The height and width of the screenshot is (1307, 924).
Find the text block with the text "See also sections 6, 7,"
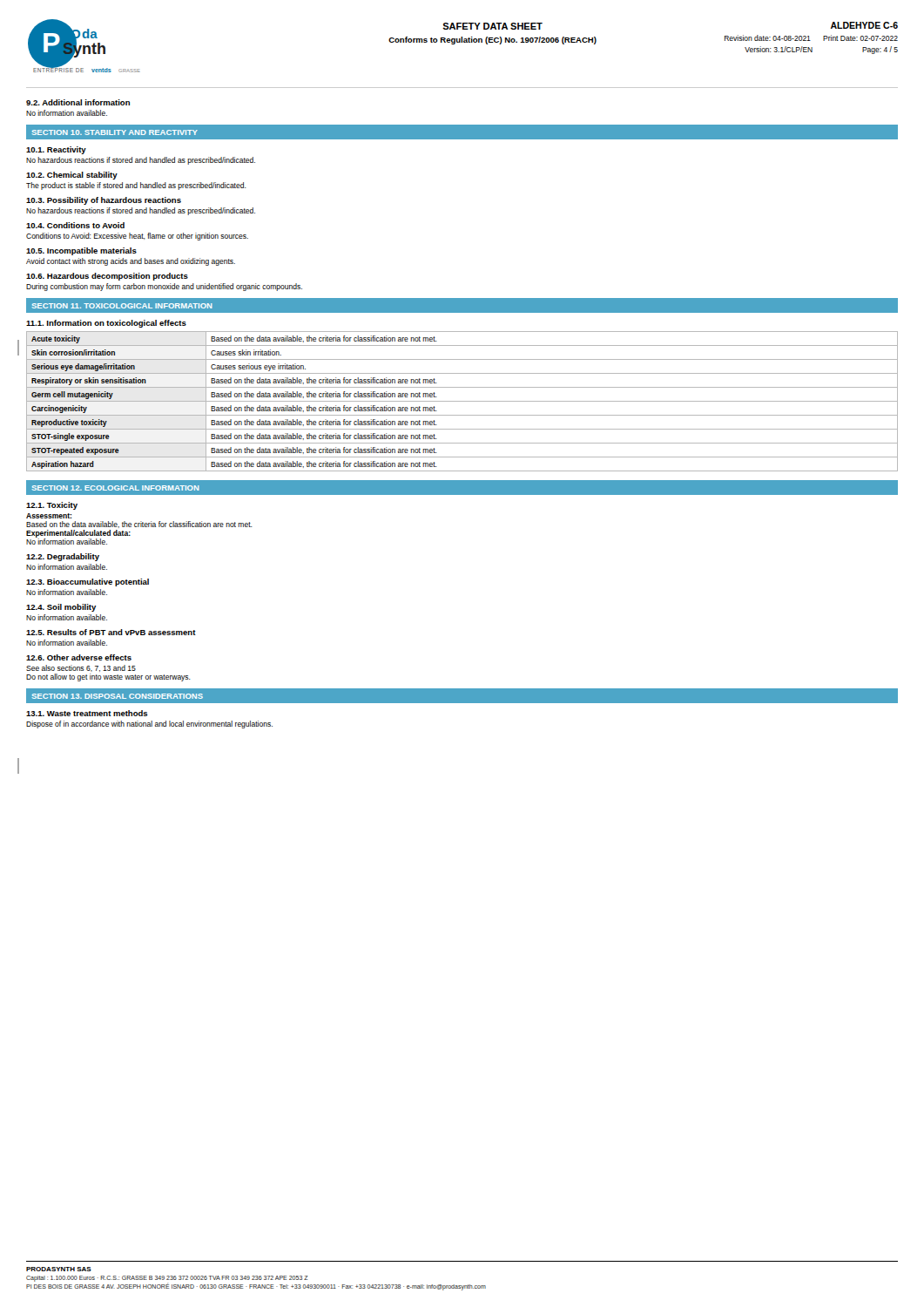point(108,673)
